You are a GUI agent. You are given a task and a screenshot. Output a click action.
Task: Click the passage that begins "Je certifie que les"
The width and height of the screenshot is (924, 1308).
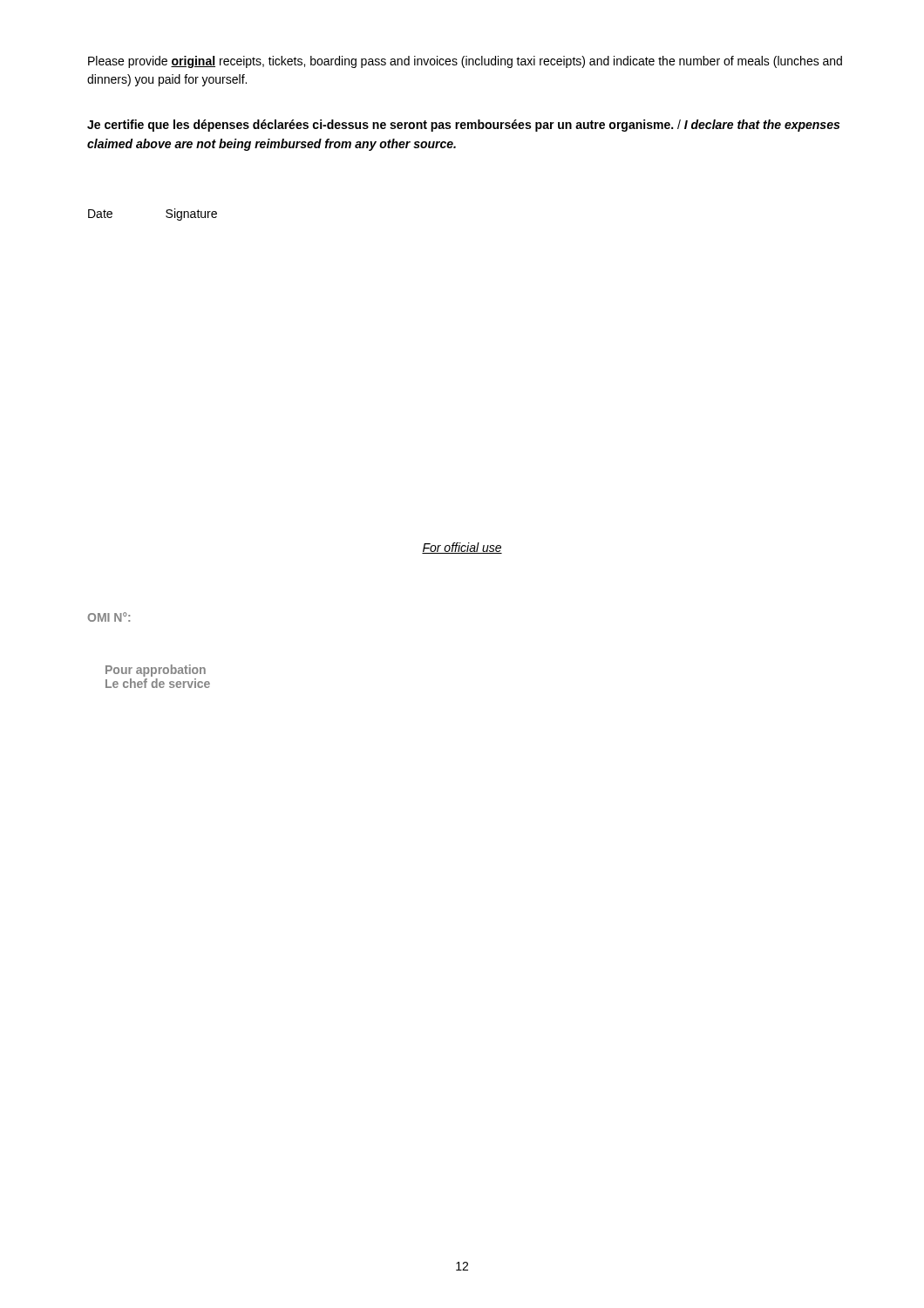pos(464,134)
